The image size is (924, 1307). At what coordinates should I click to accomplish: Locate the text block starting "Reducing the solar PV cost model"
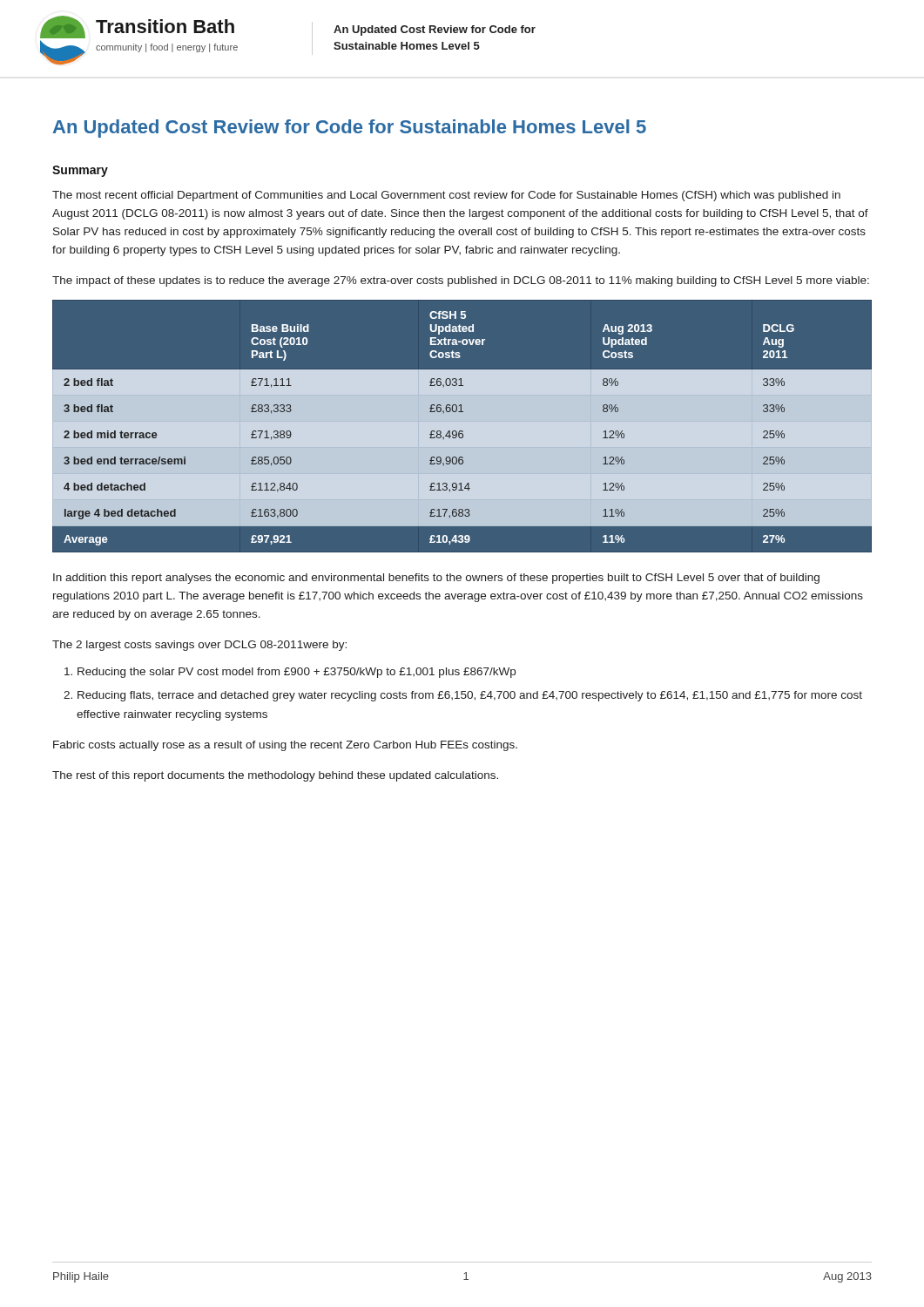click(296, 672)
